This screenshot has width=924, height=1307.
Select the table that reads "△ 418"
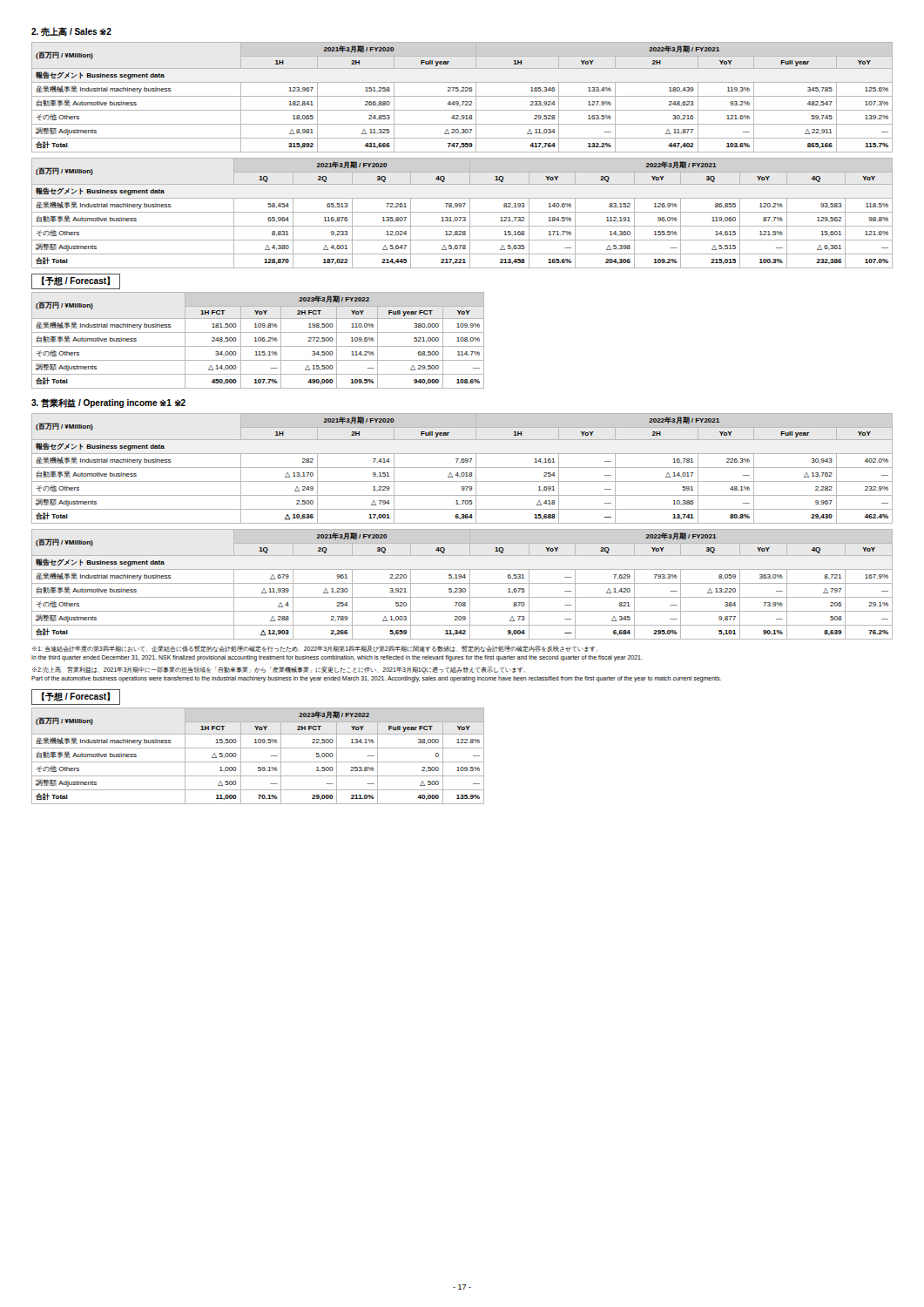click(x=462, y=468)
